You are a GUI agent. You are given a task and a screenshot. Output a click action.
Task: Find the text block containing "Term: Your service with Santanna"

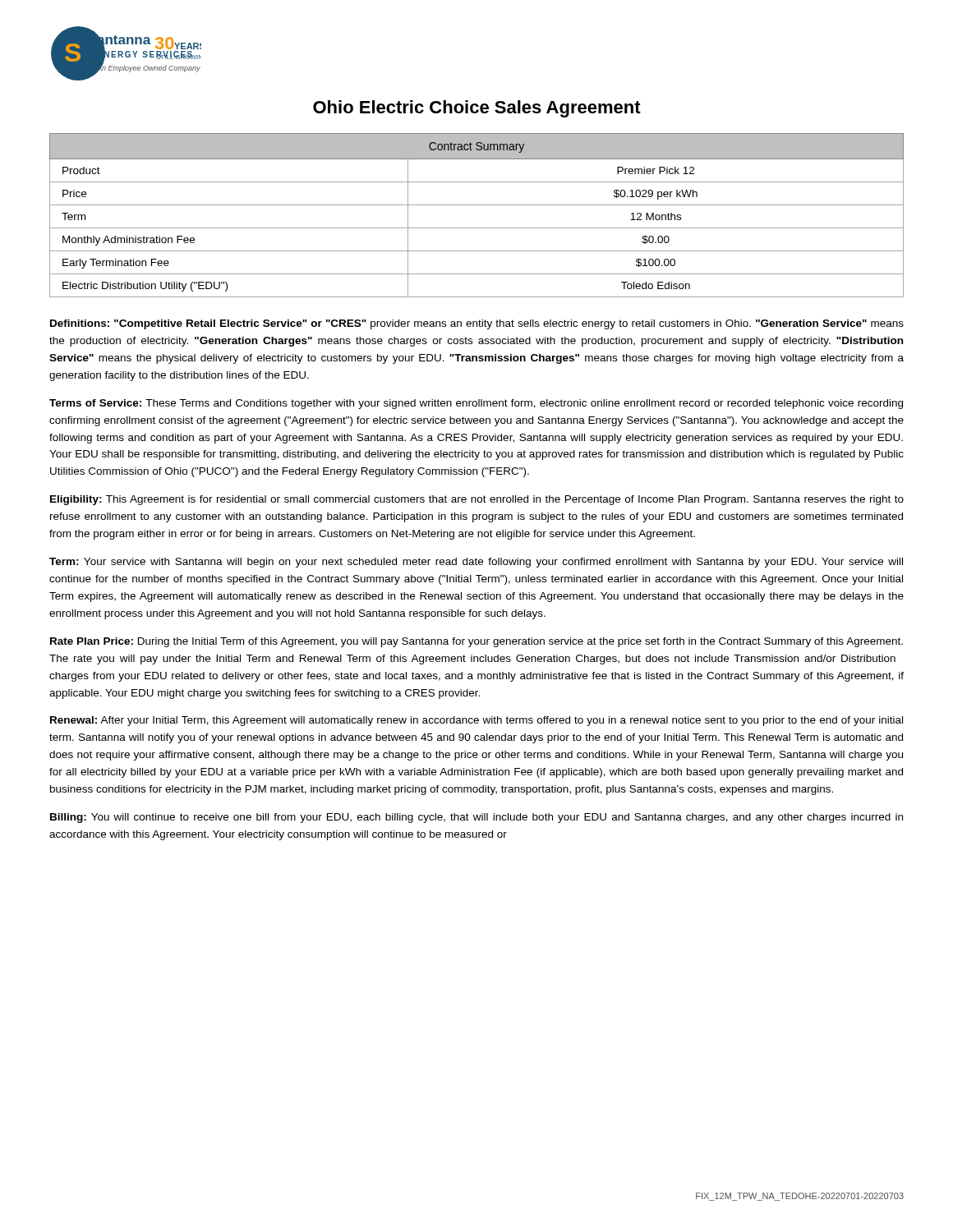point(476,587)
